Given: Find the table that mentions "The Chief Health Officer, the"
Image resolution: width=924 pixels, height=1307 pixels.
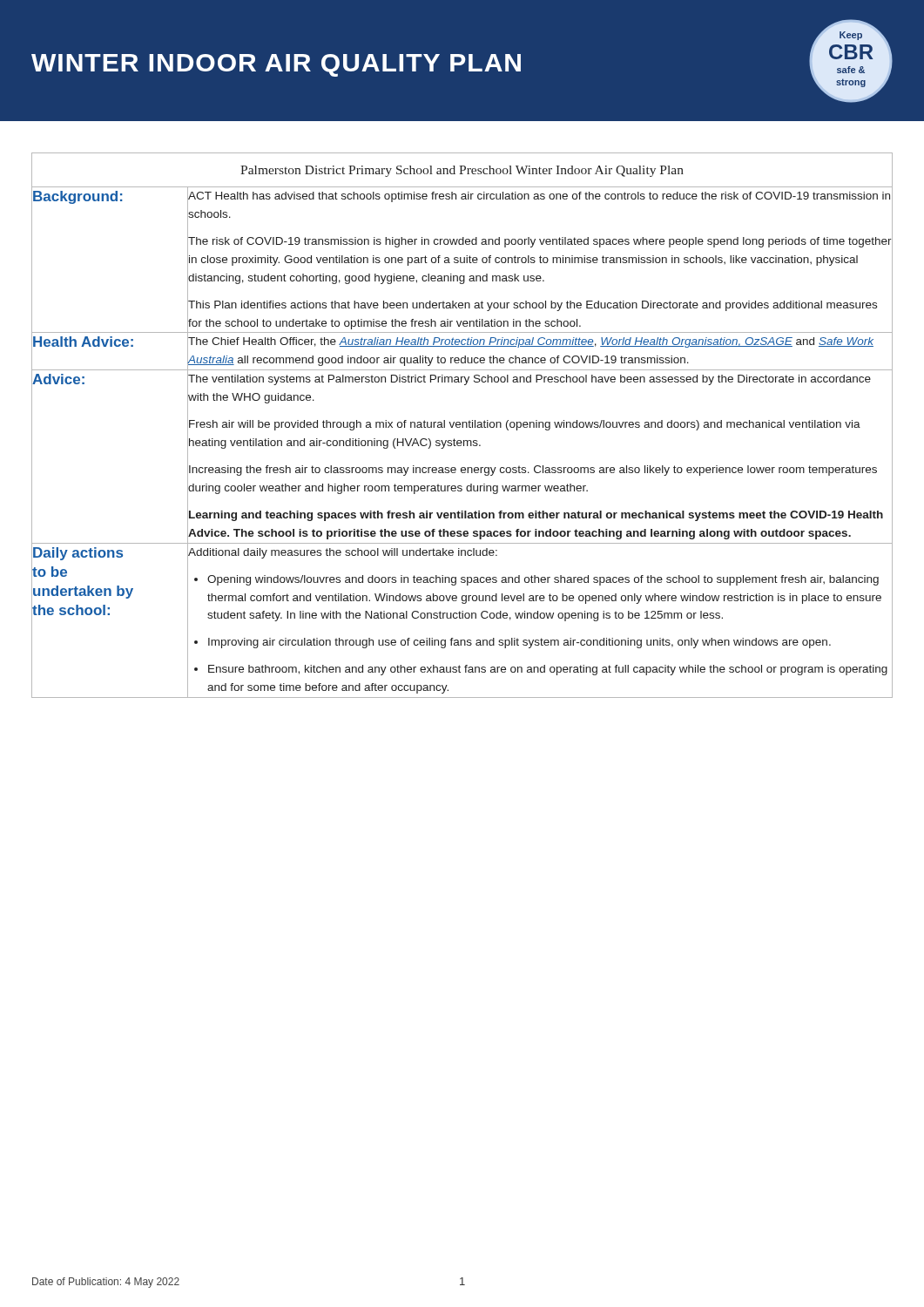Looking at the screenshot, I should point(462,425).
